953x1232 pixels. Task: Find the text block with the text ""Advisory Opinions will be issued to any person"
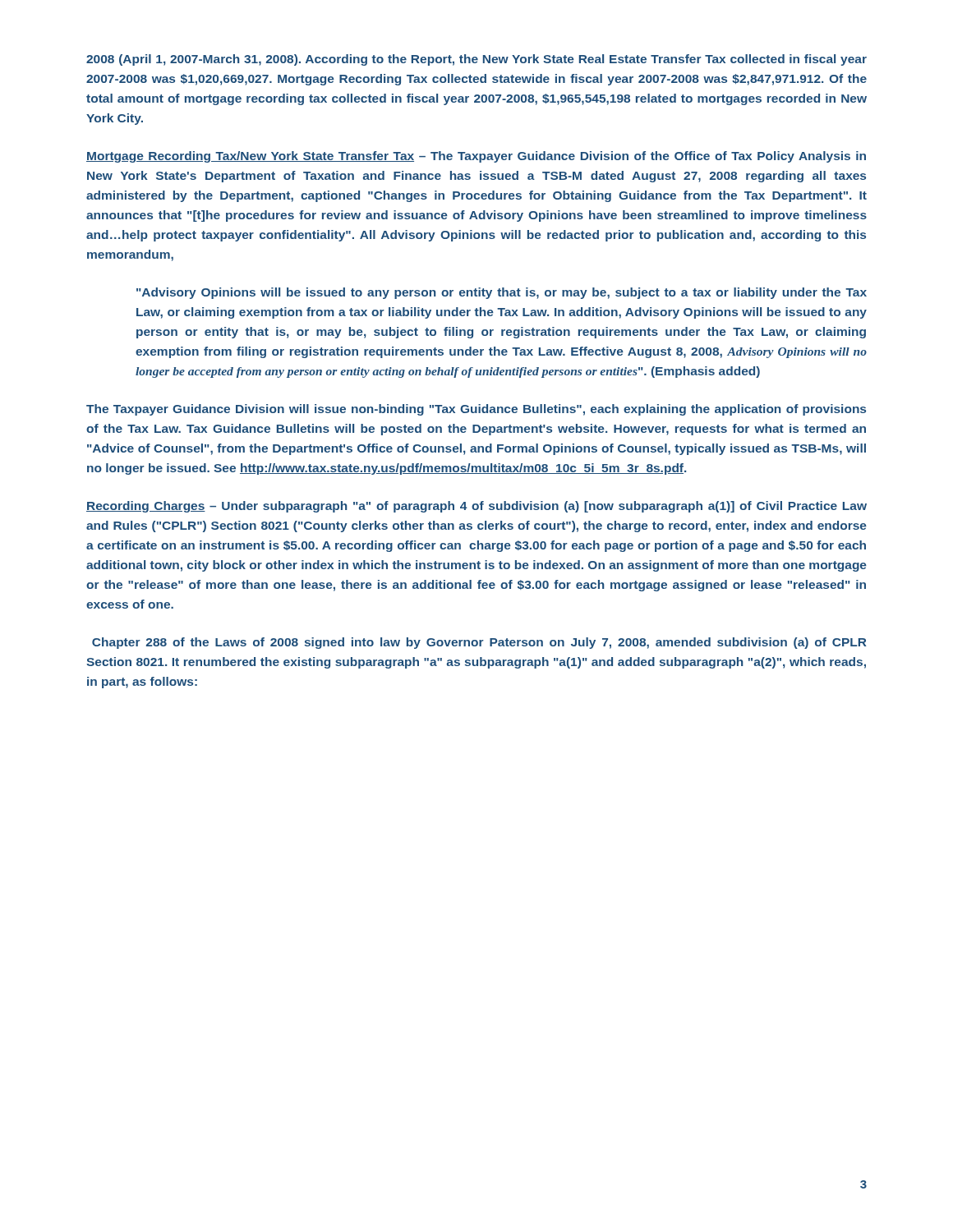point(501,332)
